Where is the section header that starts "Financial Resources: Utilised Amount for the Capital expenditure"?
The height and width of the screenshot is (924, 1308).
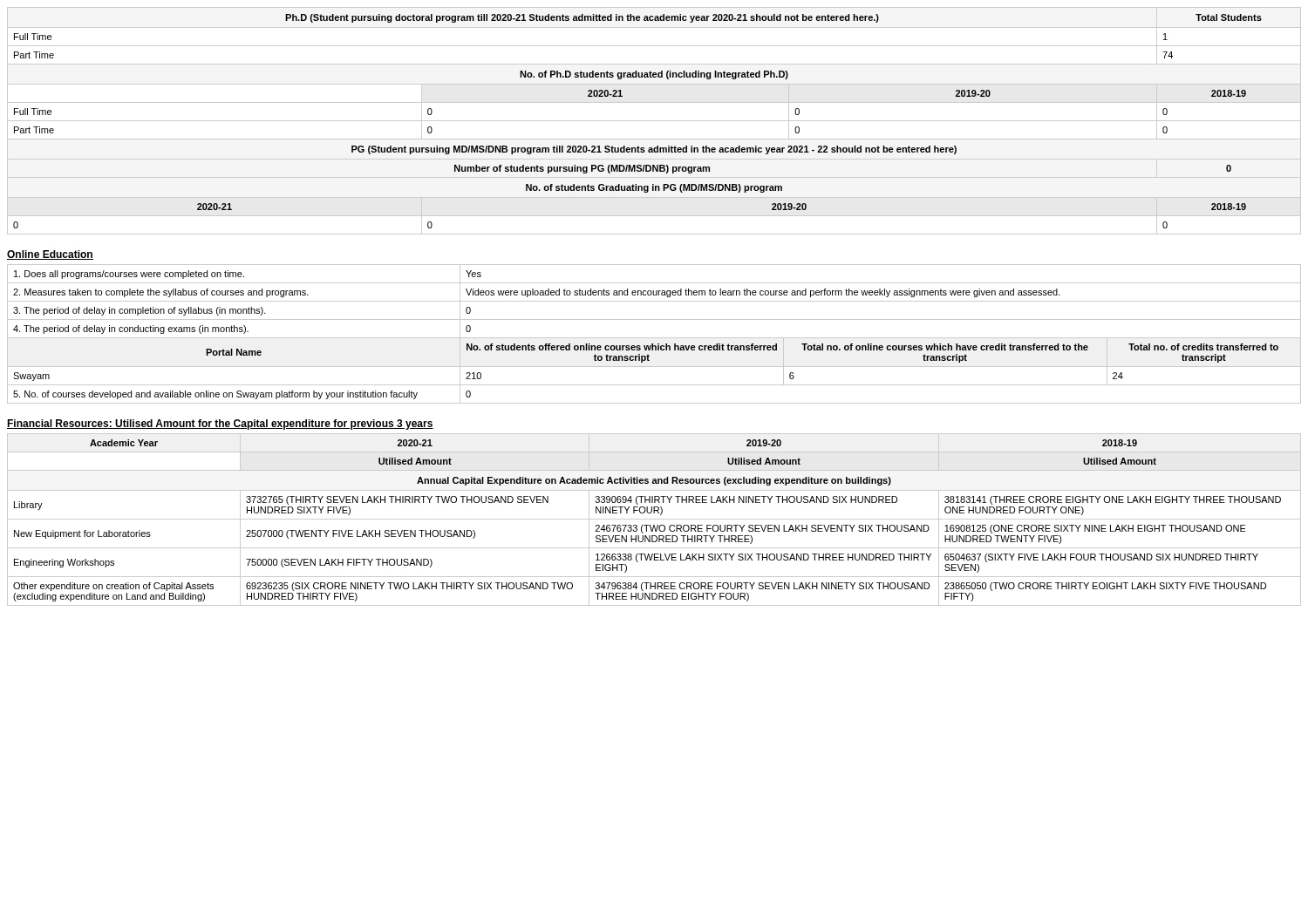coord(220,424)
